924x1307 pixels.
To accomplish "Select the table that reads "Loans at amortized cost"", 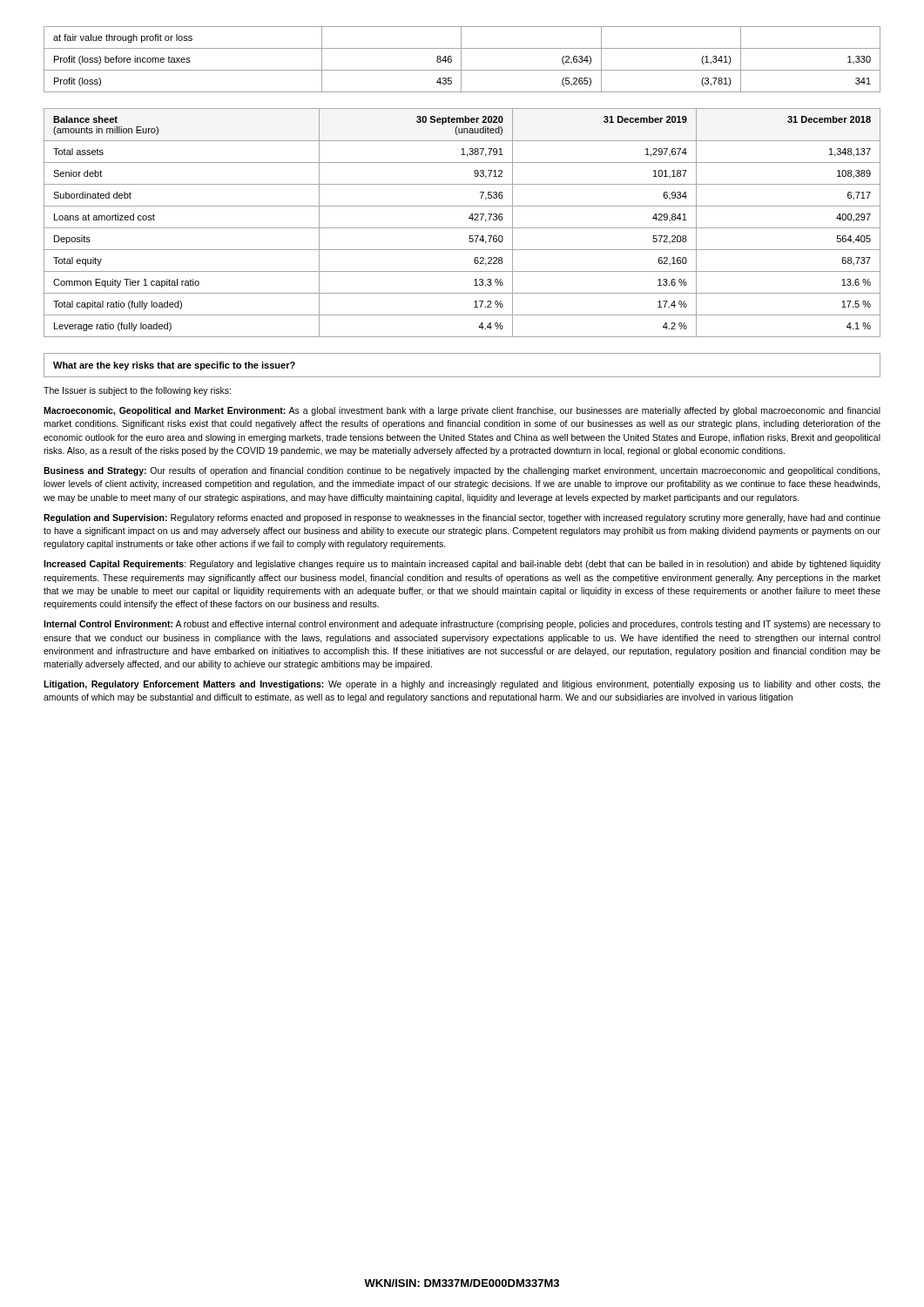I will pyautogui.click(x=462, y=223).
